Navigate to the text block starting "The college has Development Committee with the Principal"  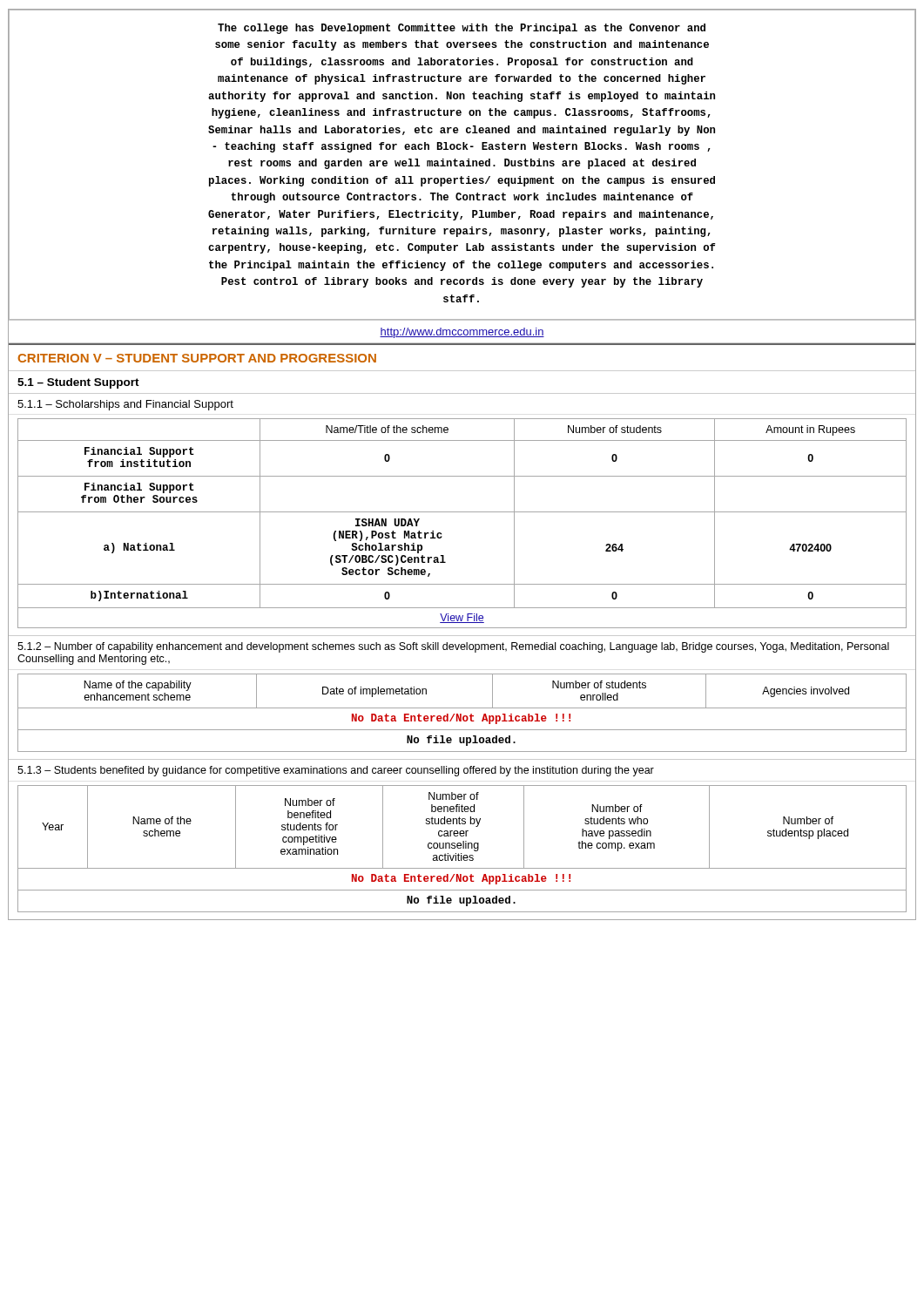tap(462, 164)
